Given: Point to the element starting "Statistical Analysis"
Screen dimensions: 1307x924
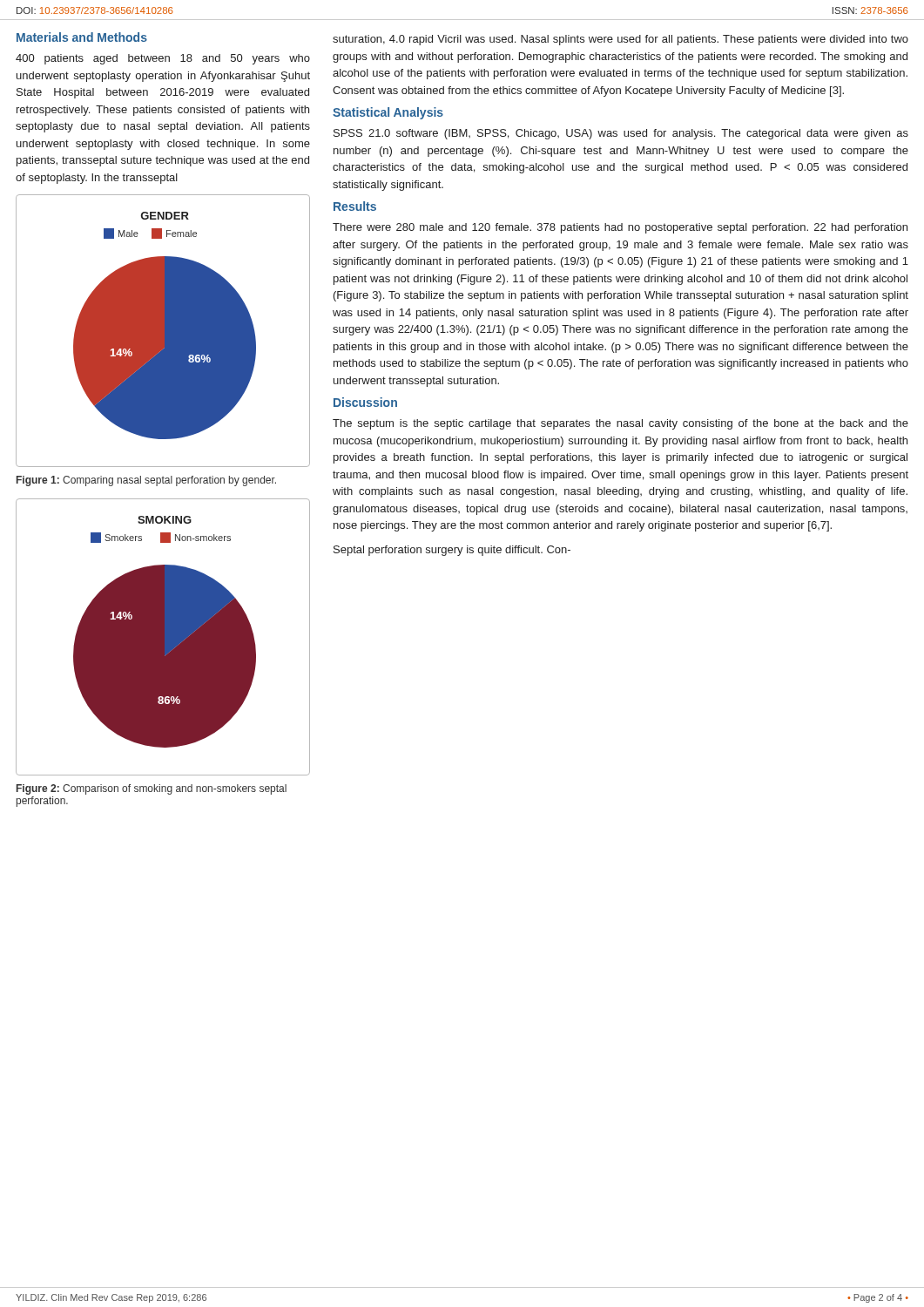Looking at the screenshot, I should 388,112.
